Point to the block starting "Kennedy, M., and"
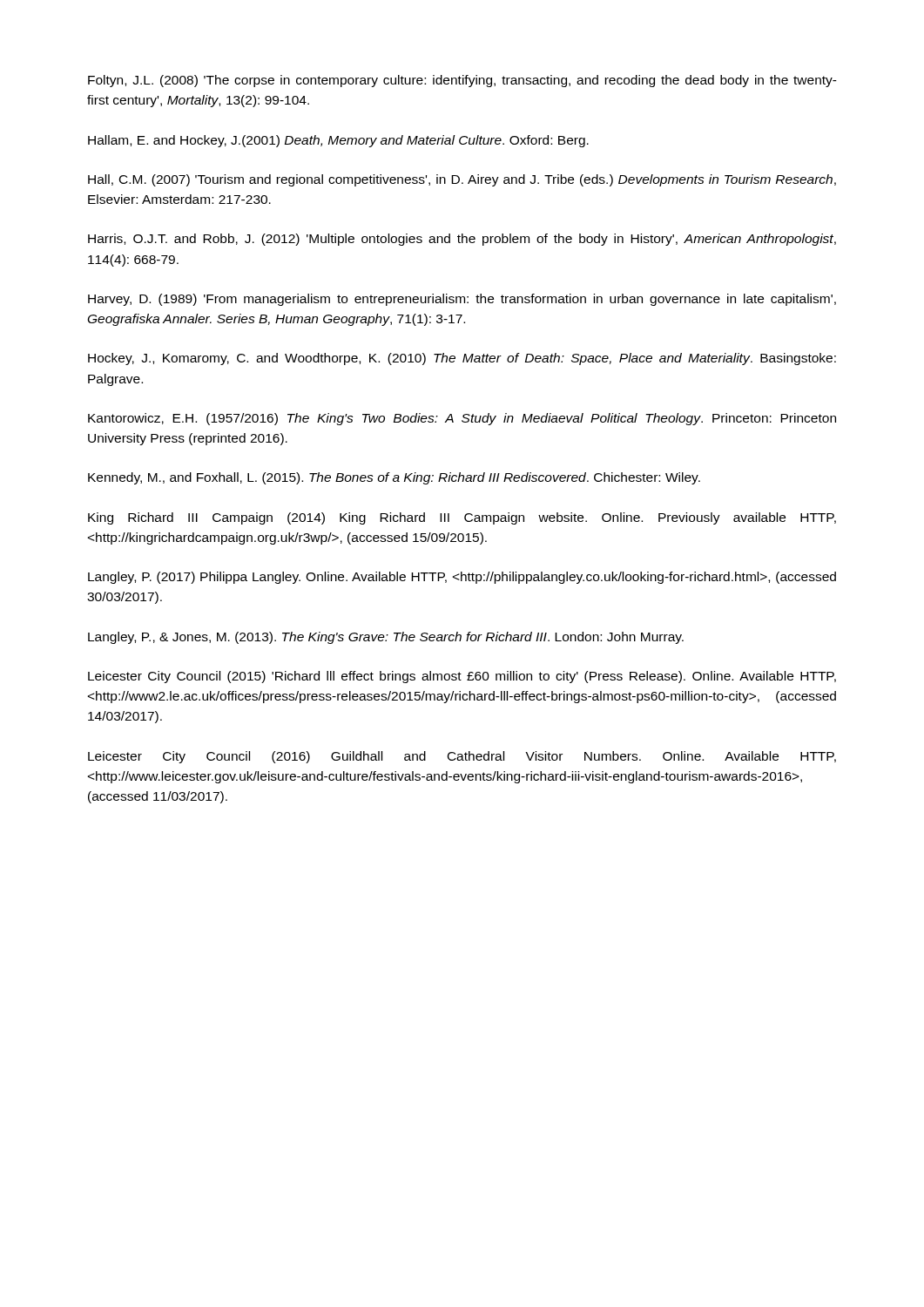924x1307 pixels. [x=394, y=477]
